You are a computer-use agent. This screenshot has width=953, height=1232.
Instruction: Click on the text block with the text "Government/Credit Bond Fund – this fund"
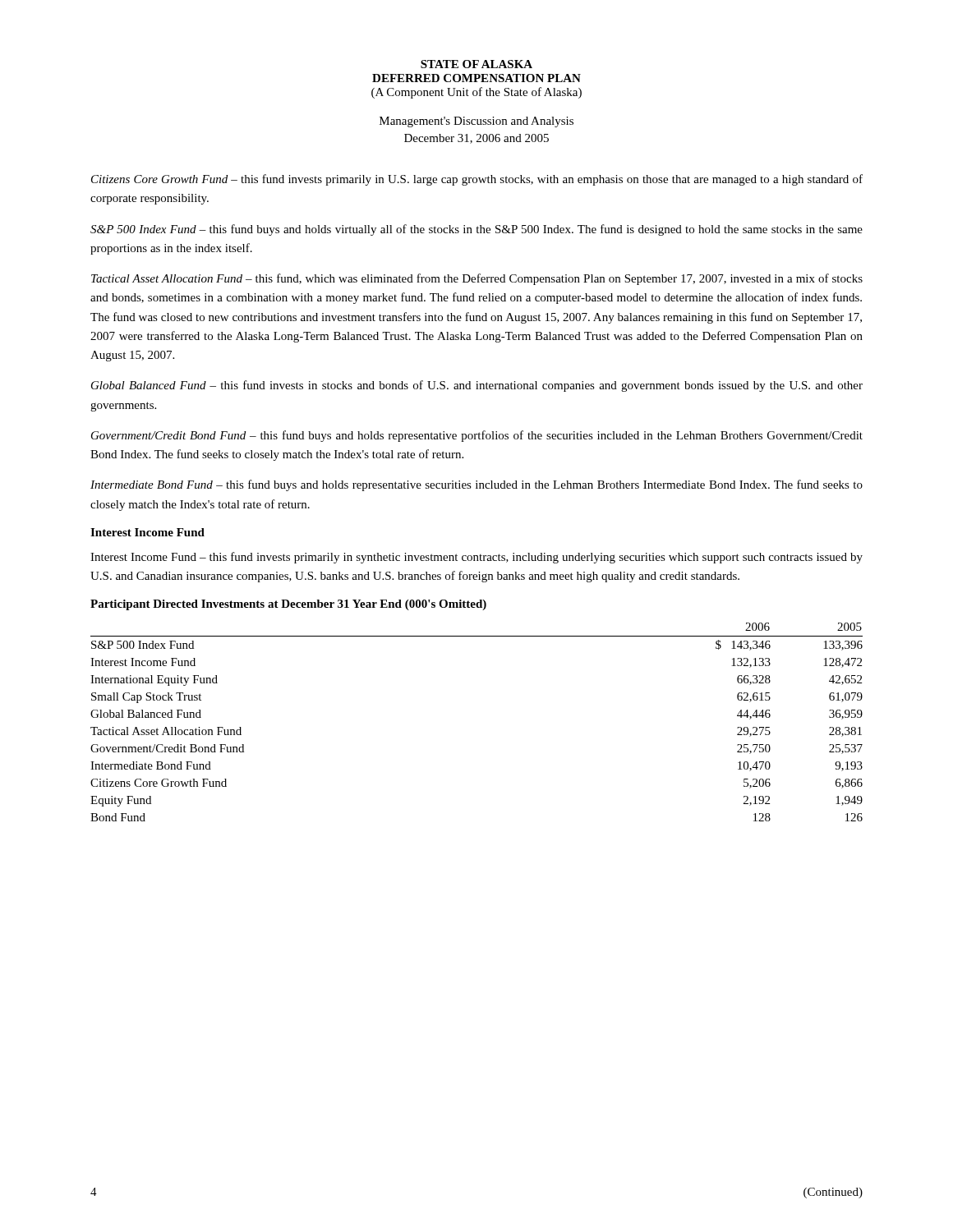[476, 445]
